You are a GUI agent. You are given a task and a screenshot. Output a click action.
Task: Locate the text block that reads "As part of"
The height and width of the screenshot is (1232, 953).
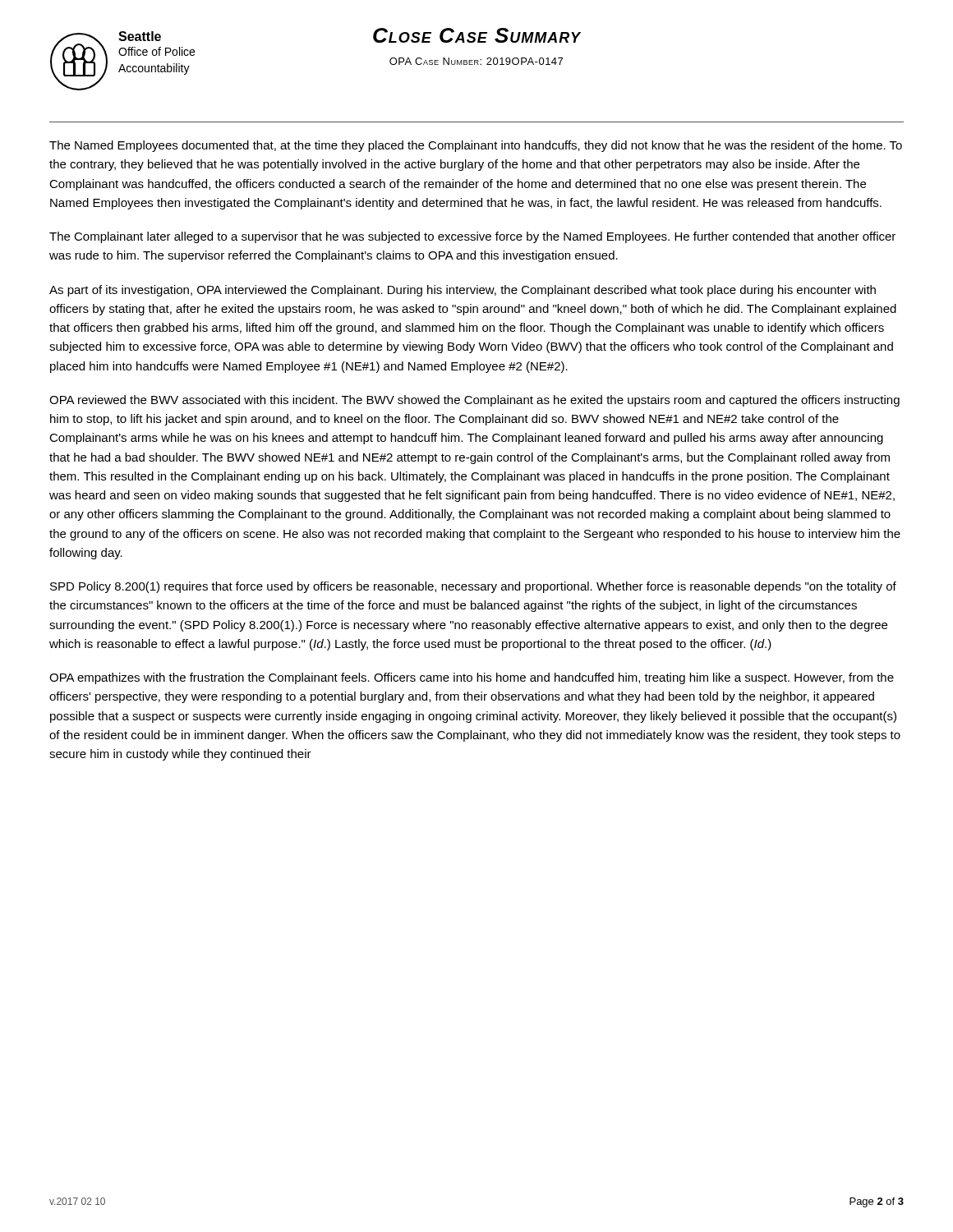coord(473,327)
